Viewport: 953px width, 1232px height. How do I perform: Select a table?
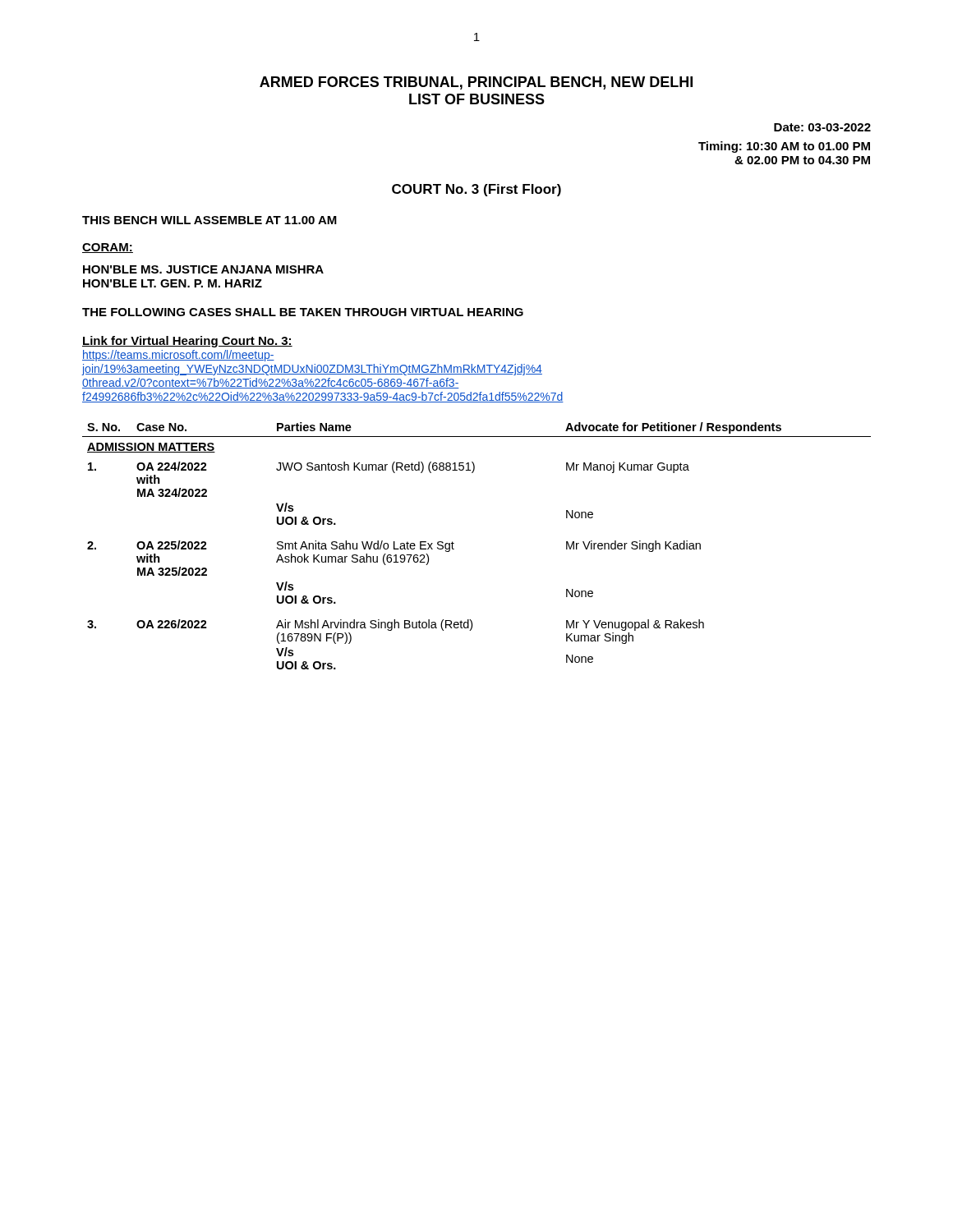point(476,545)
